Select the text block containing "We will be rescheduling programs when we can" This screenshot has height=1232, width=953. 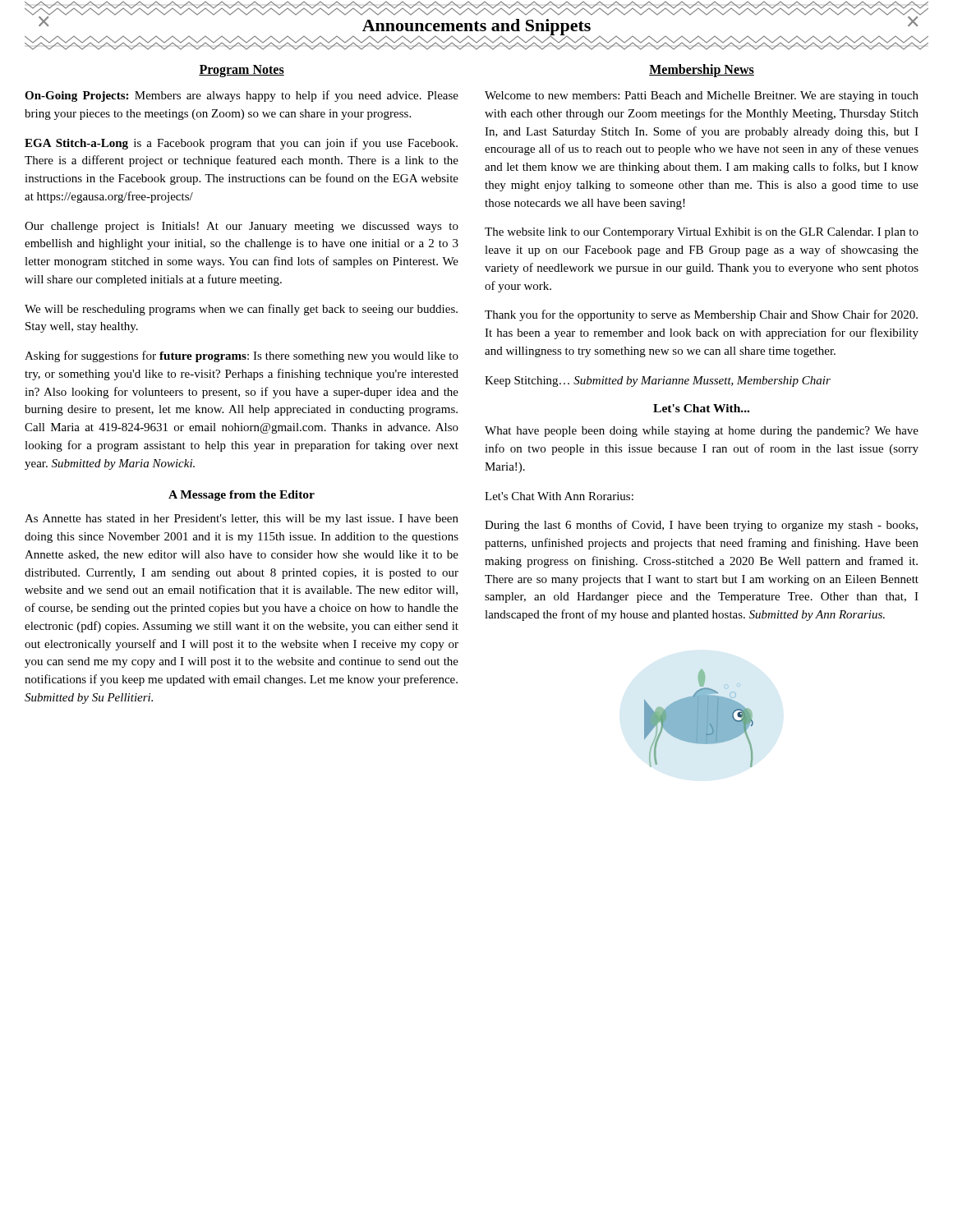pyautogui.click(x=242, y=317)
